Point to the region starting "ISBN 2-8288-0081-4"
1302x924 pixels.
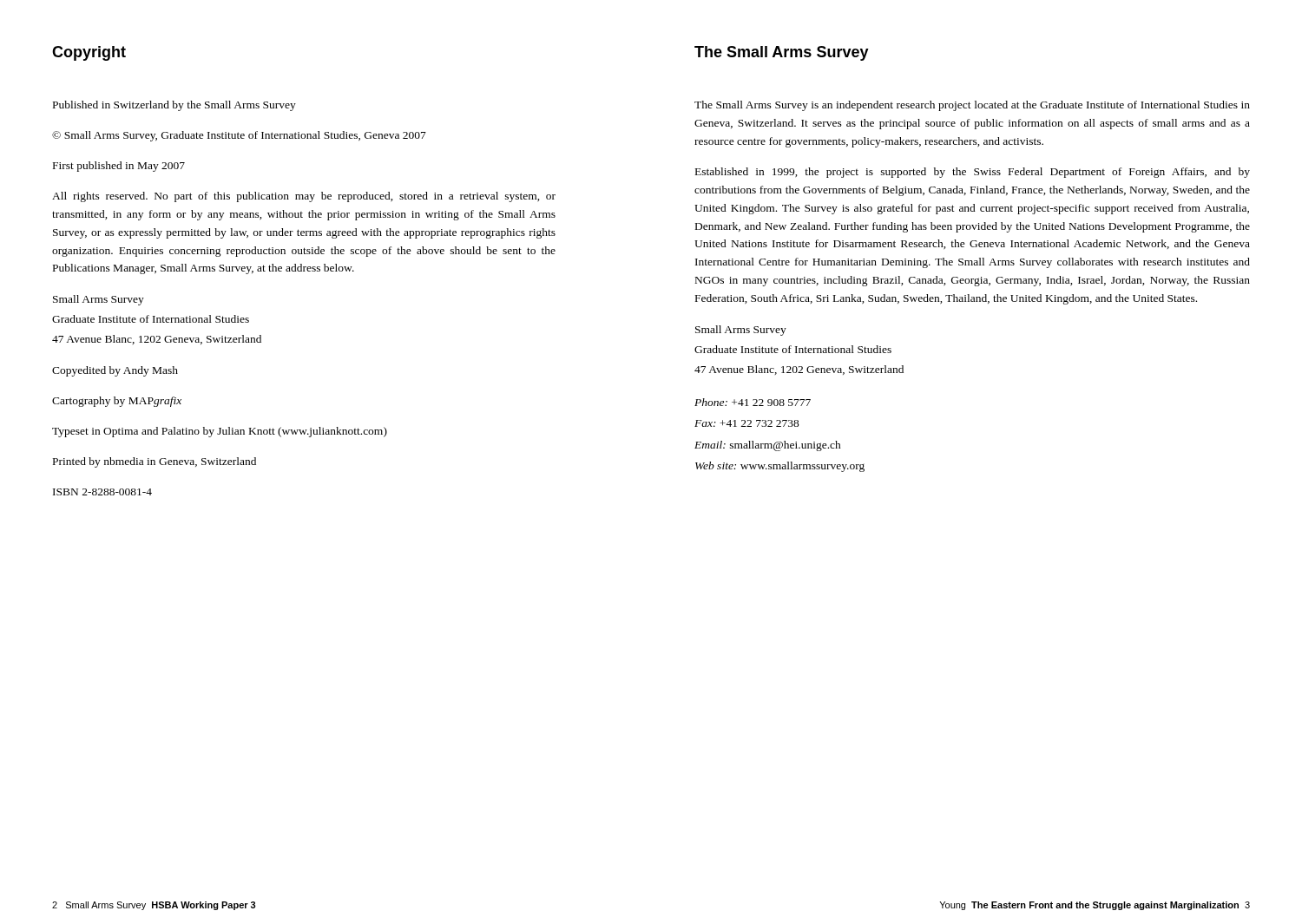[x=102, y=491]
